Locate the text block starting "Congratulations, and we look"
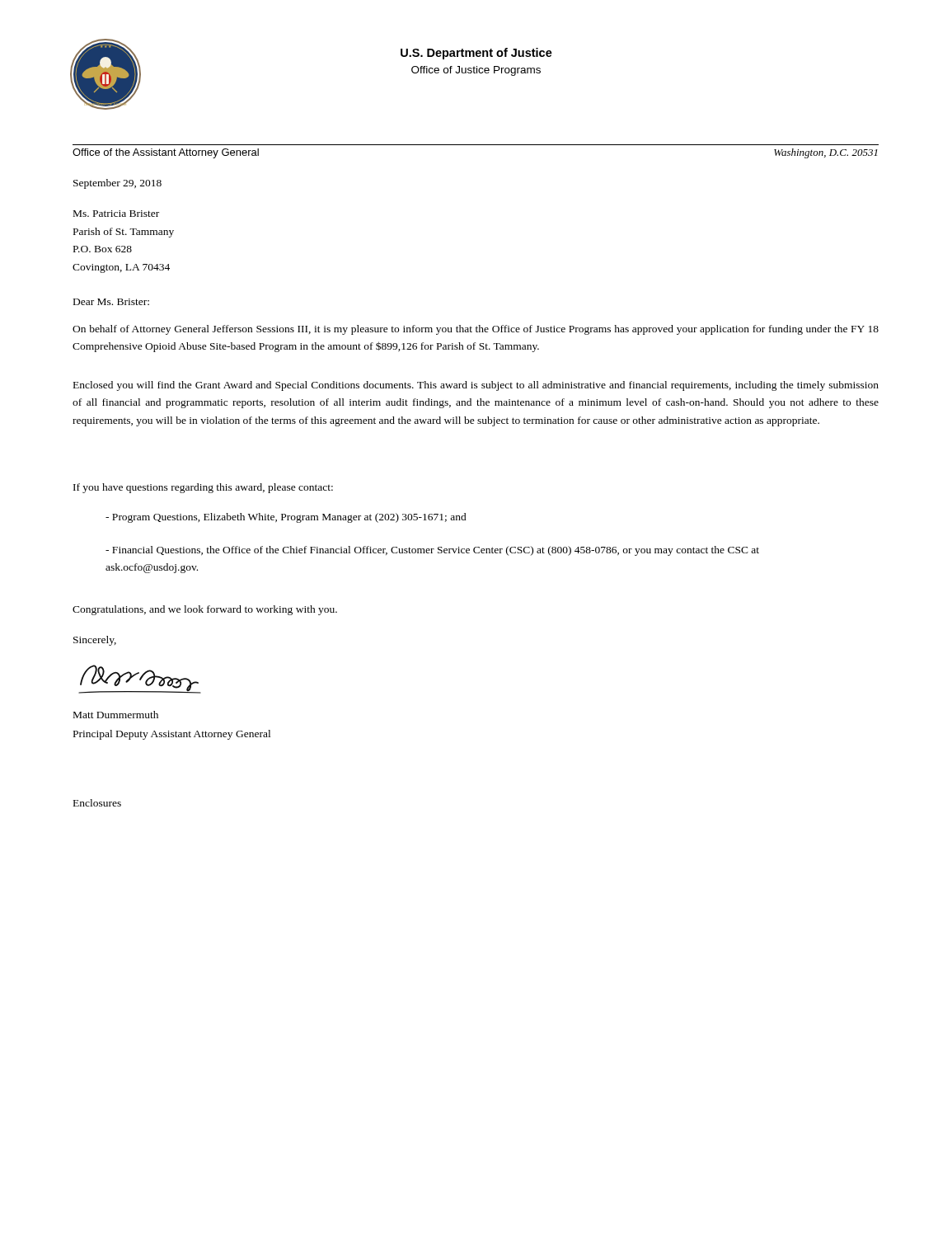The width and height of the screenshot is (952, 1237). click(205, 609)
